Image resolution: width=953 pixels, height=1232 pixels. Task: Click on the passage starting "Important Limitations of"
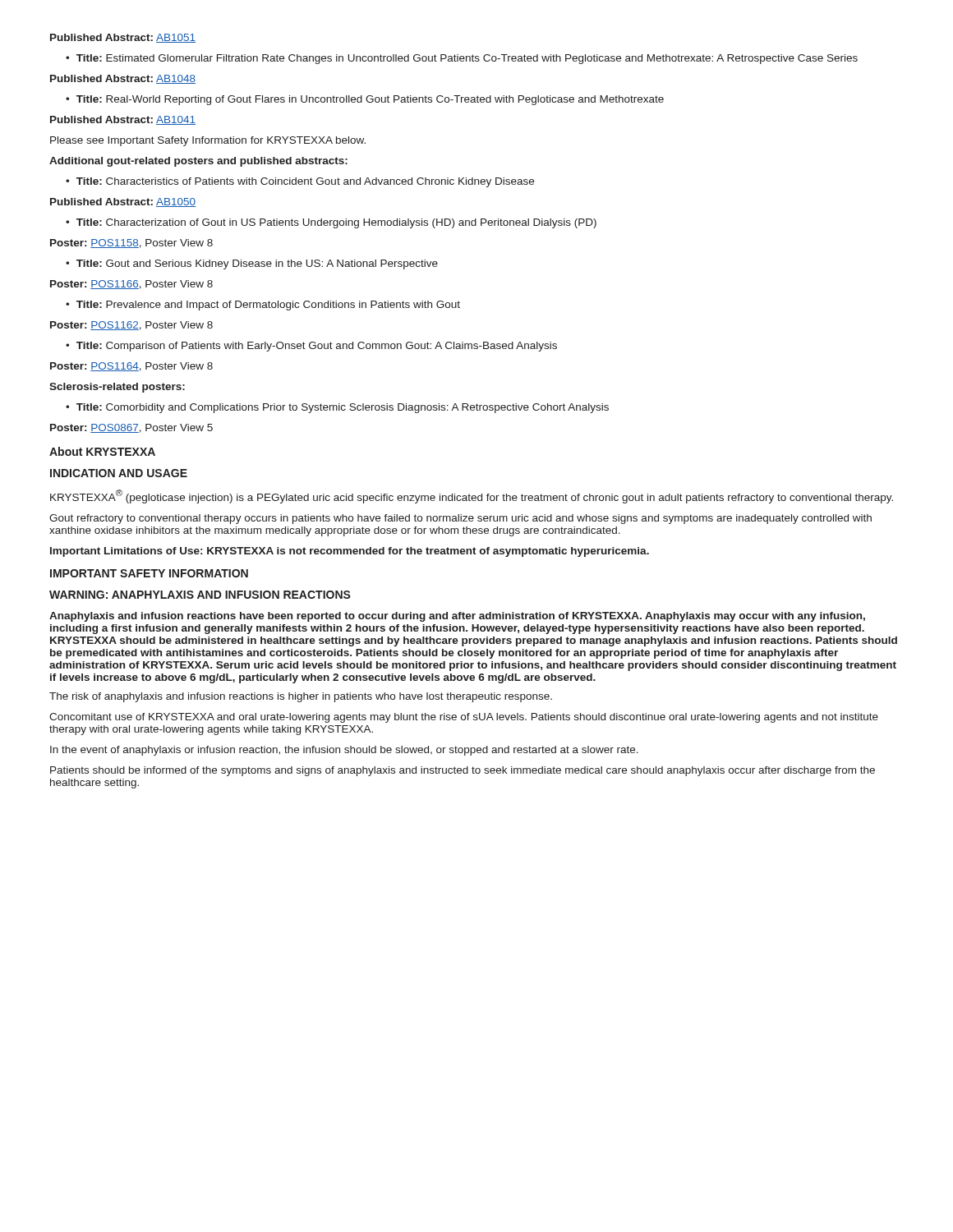349,550
